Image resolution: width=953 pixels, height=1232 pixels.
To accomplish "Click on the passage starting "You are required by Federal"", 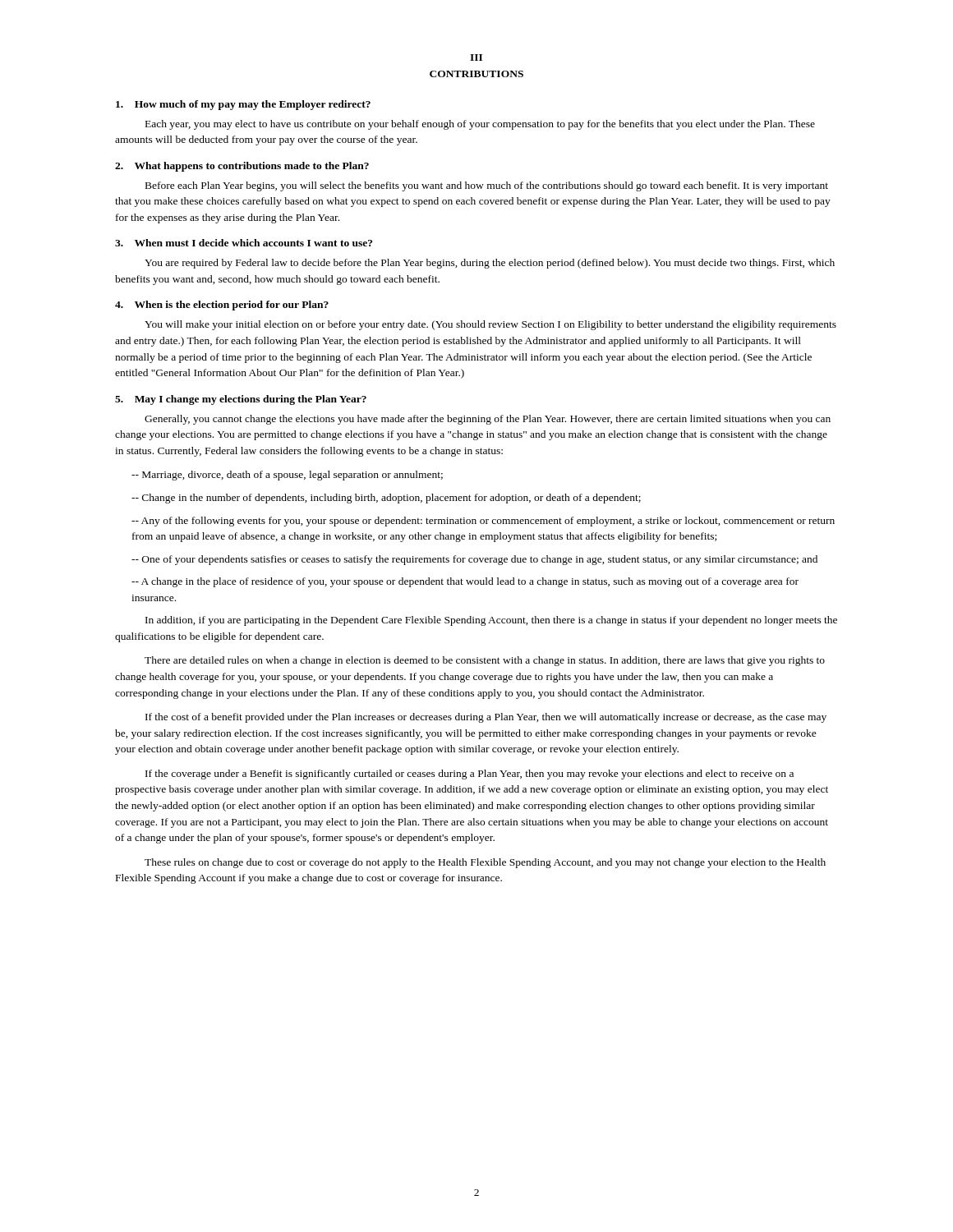I will pyautogui.click(x=475, y=271).
